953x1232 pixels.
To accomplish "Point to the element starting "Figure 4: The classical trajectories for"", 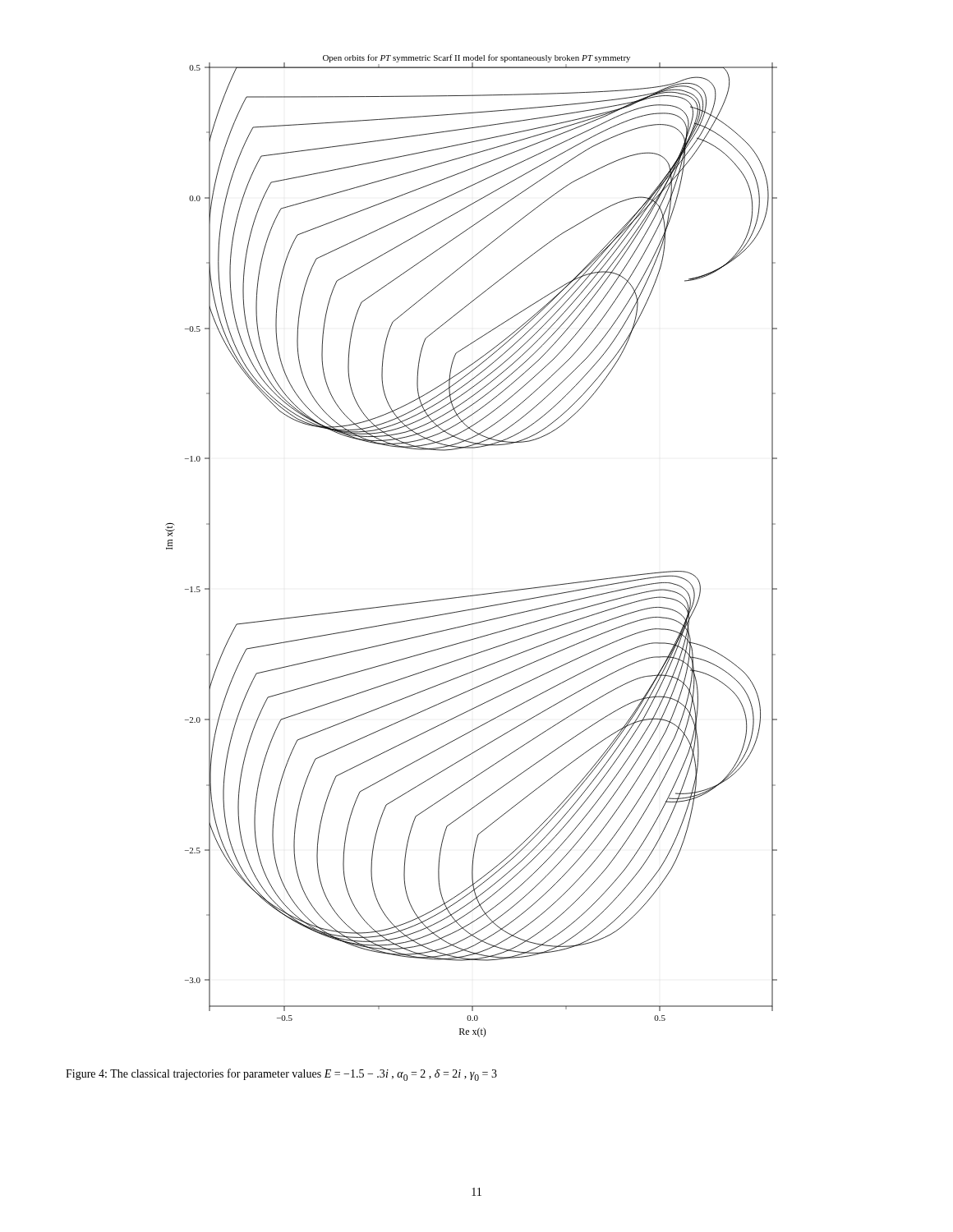I will pos(281,1075).
